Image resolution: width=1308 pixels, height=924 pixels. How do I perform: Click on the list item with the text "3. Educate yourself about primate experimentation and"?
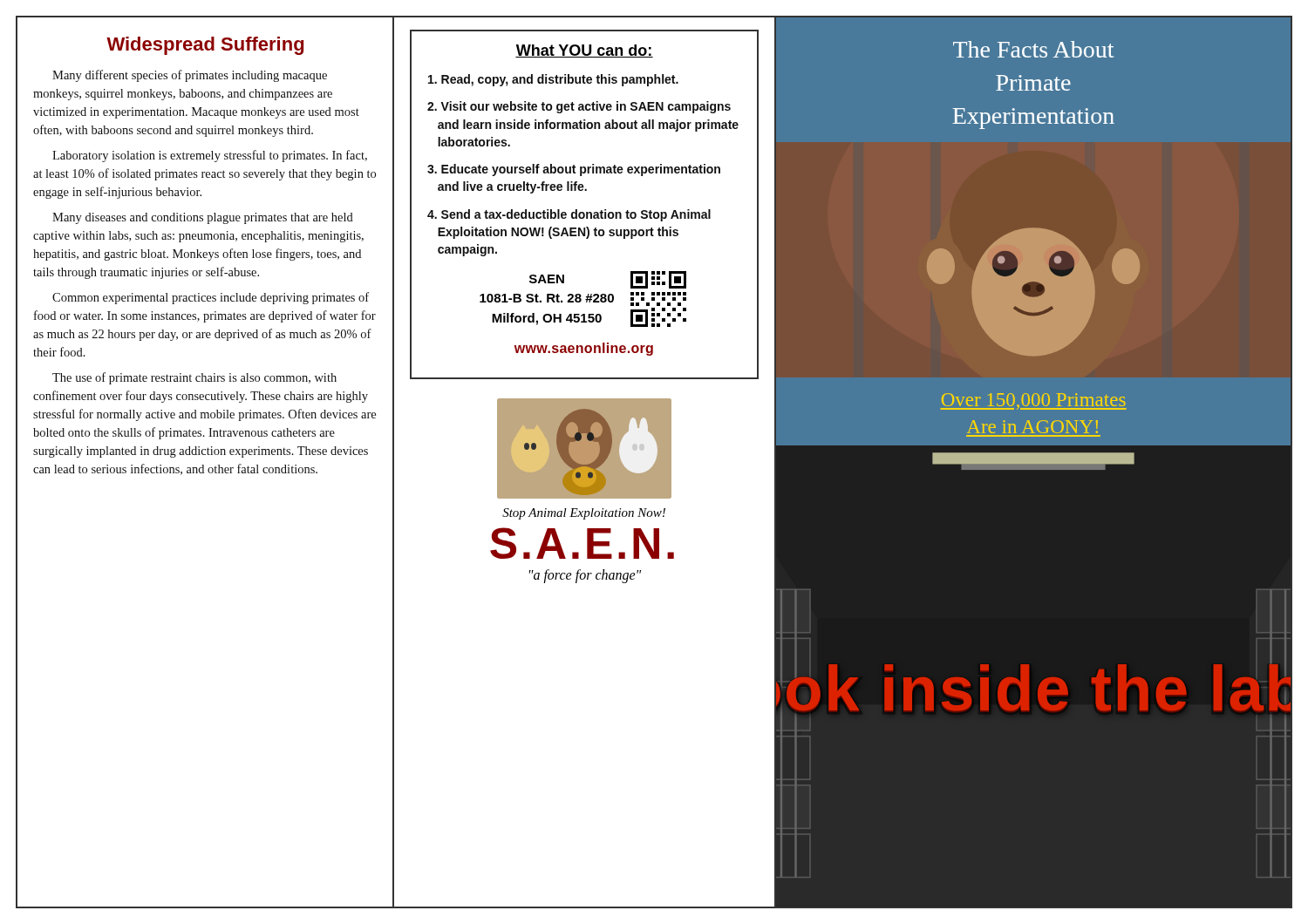[584, 178]
